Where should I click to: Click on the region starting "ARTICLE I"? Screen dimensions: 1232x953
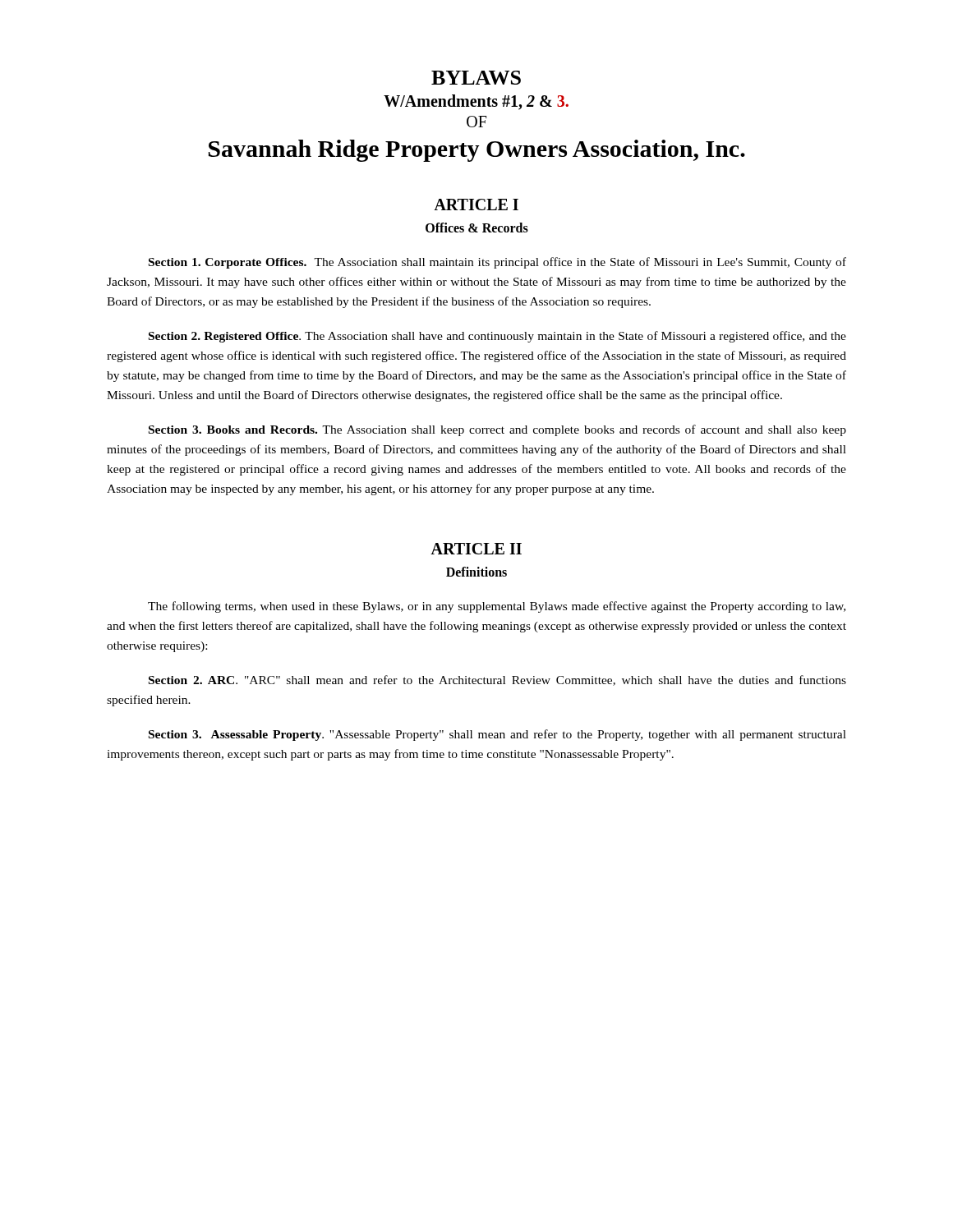tap(476, 205)
